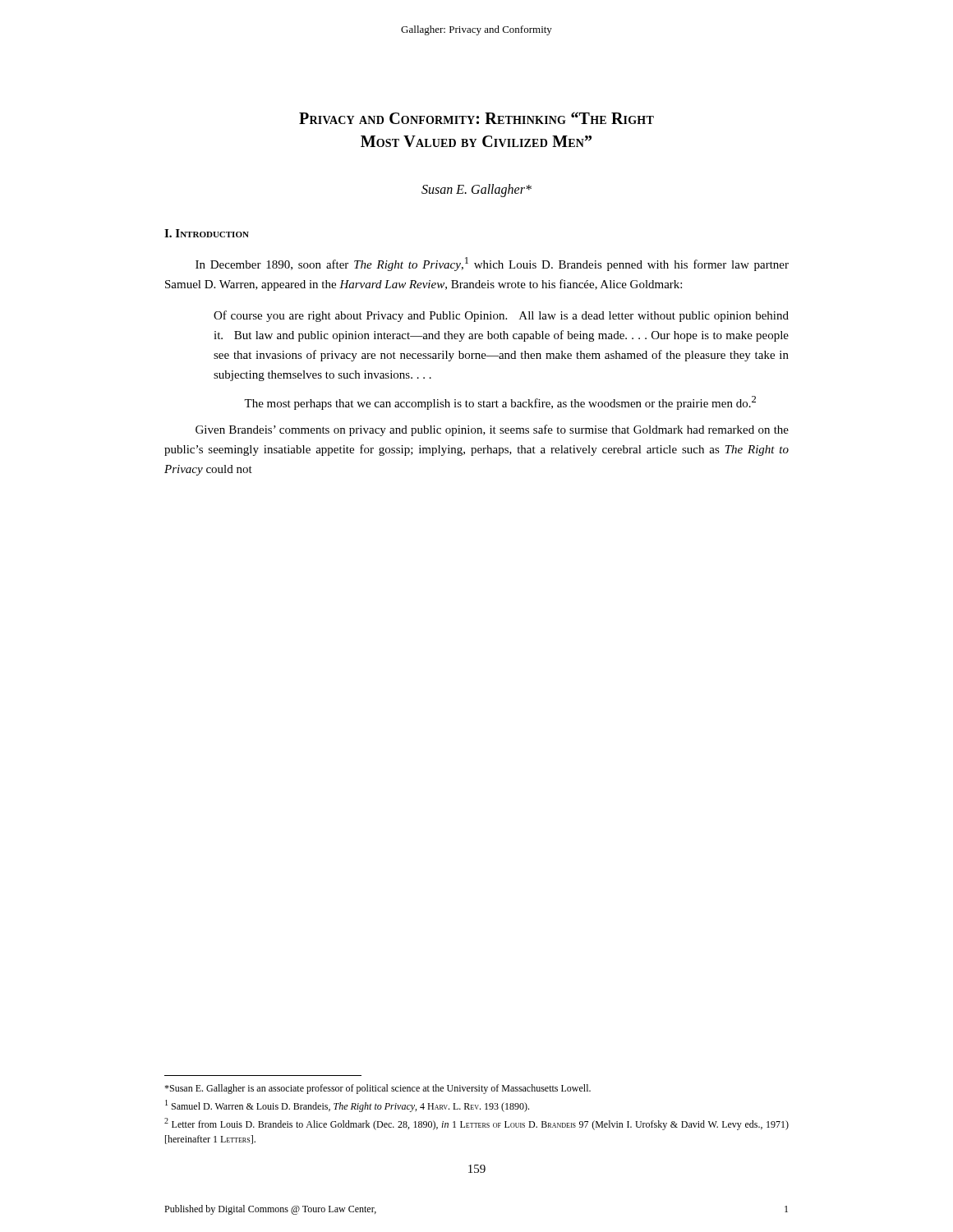Click the section header
Screen dimensions: 1232x953
(x=476, y=234)
